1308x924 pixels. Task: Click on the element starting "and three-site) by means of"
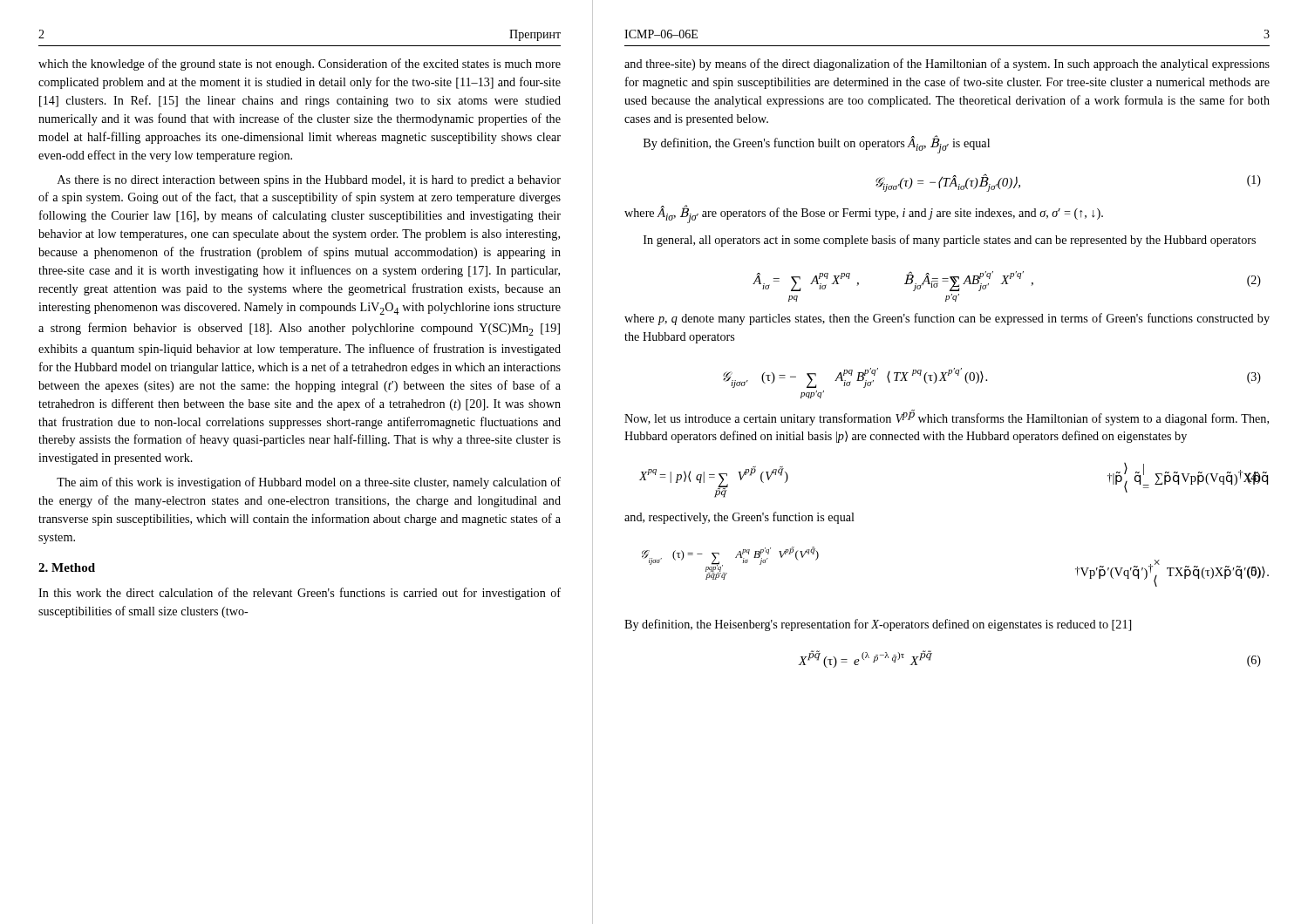point(947,105)
